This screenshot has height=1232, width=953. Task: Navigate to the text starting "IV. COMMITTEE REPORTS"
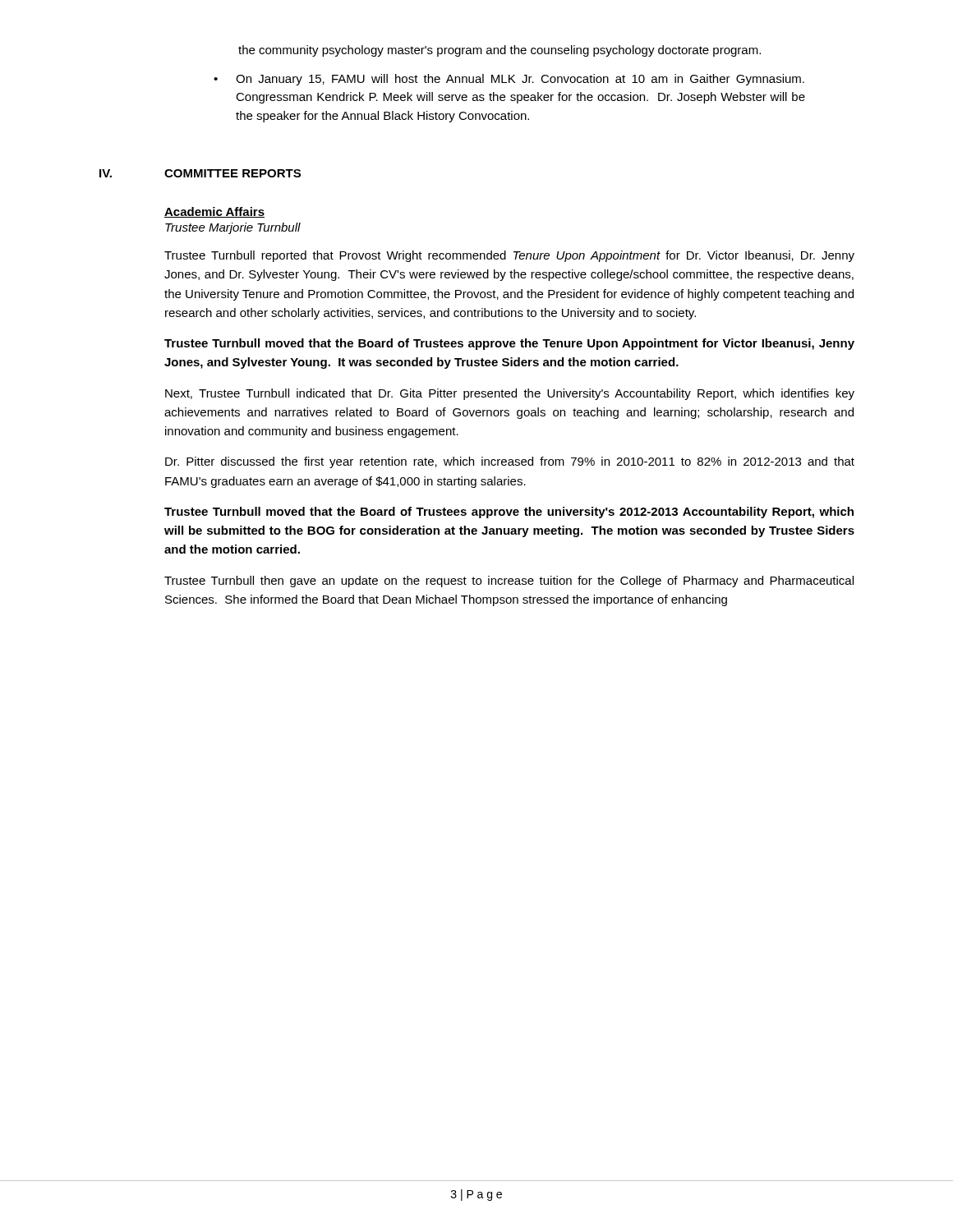coord(200,173)
